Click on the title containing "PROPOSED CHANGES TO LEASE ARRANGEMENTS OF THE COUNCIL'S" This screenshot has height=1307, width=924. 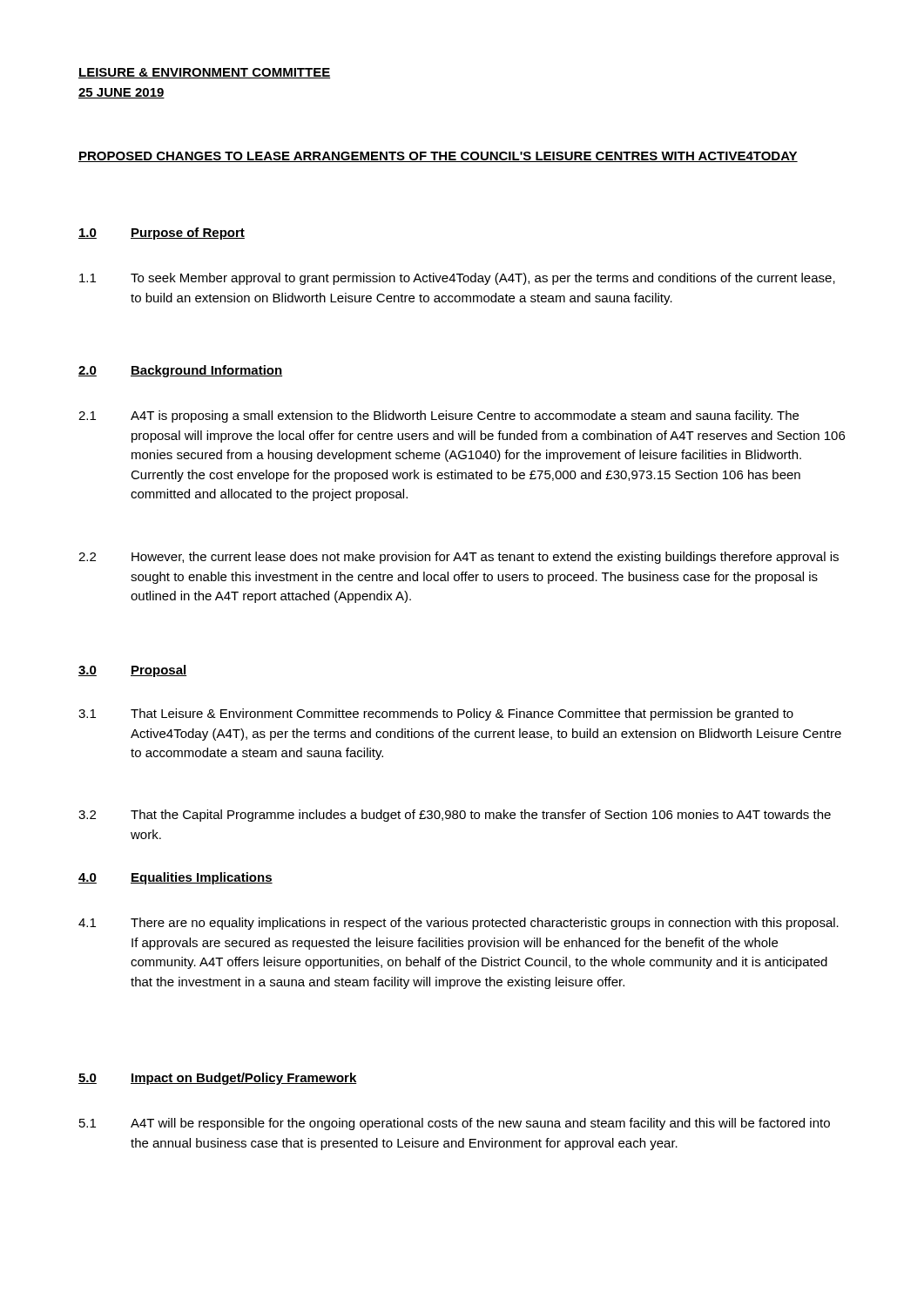tap(462, 156)
